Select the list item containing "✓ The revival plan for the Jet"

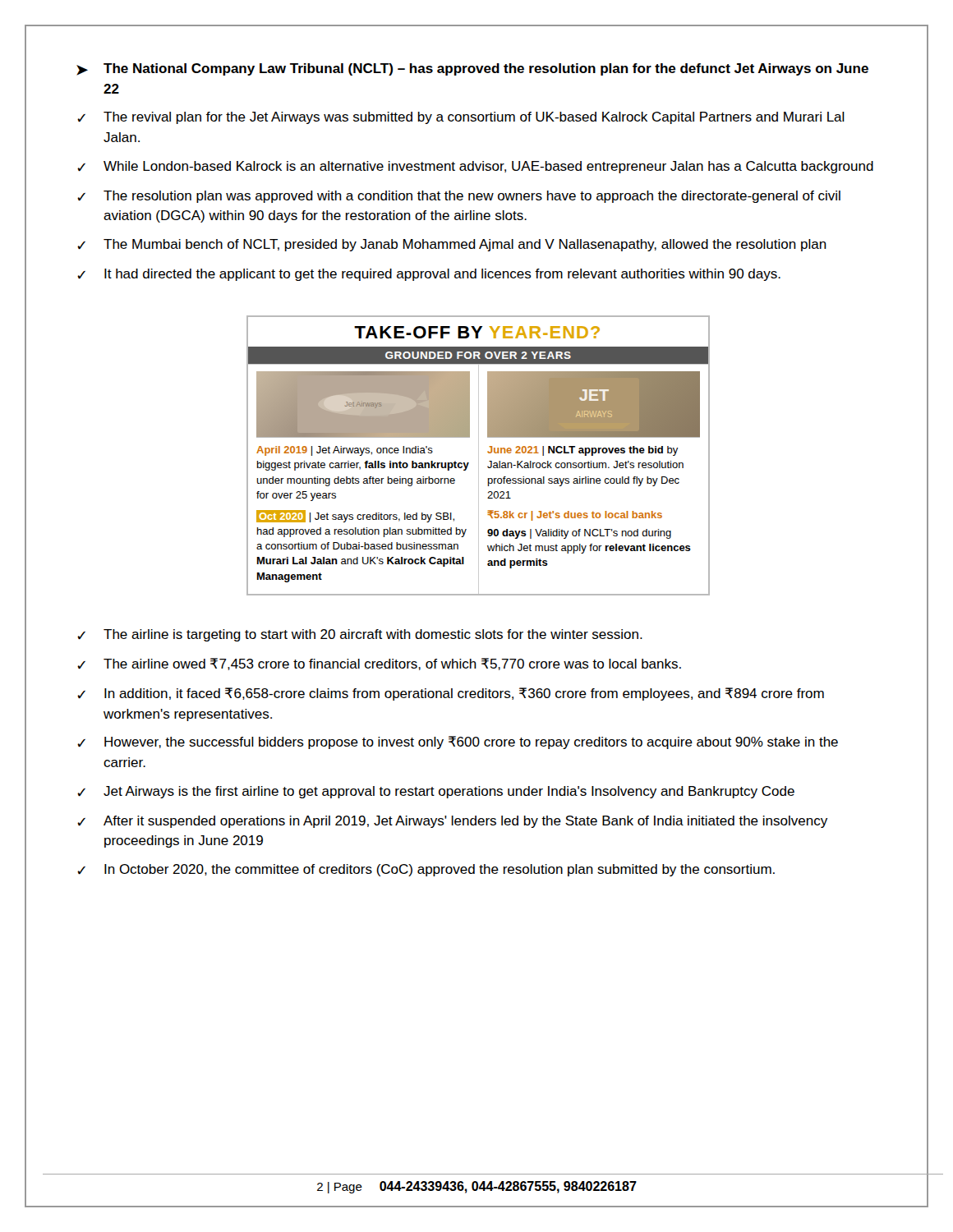click(478, 128)
